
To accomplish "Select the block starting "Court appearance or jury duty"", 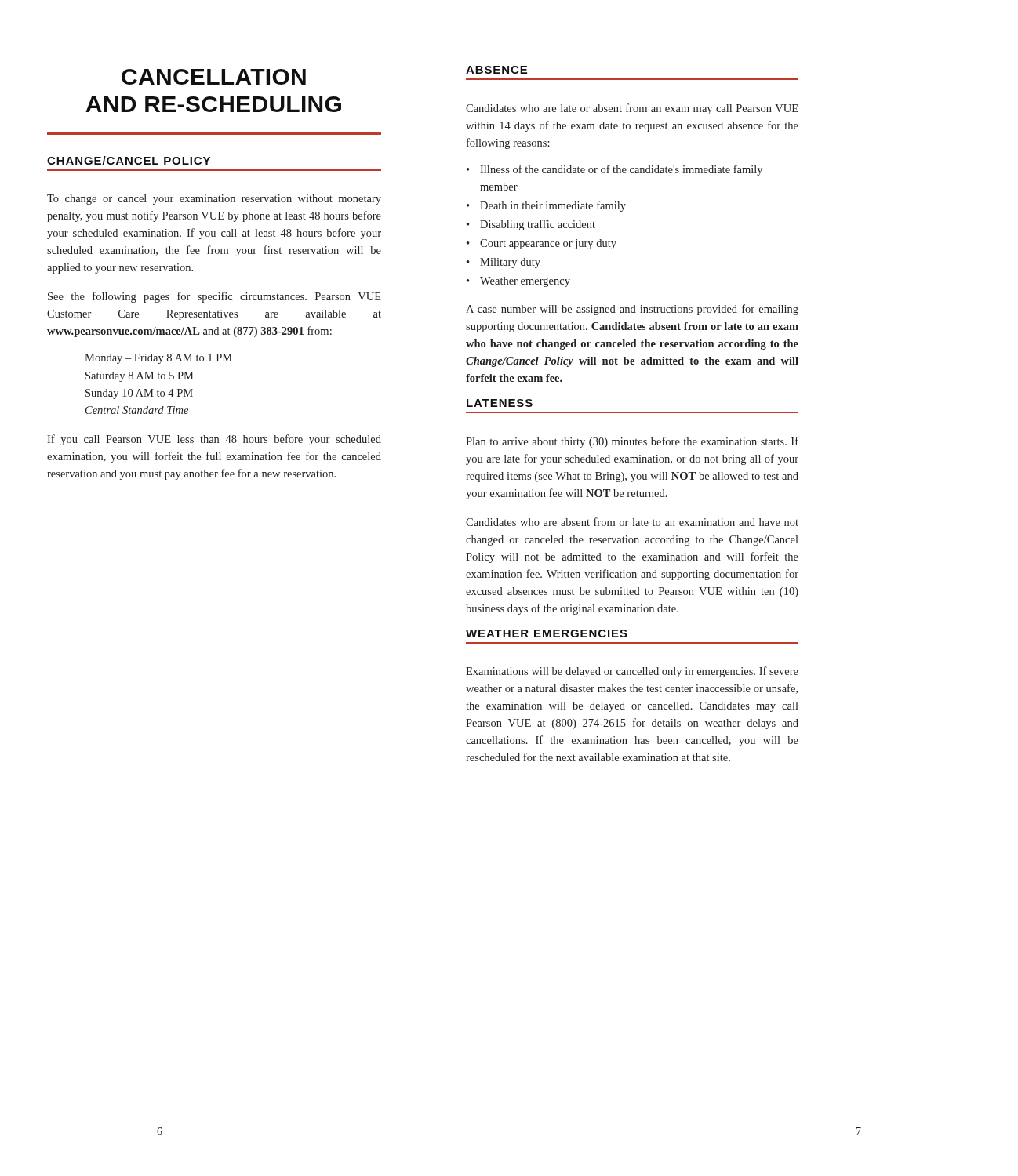I will (548, 243).
